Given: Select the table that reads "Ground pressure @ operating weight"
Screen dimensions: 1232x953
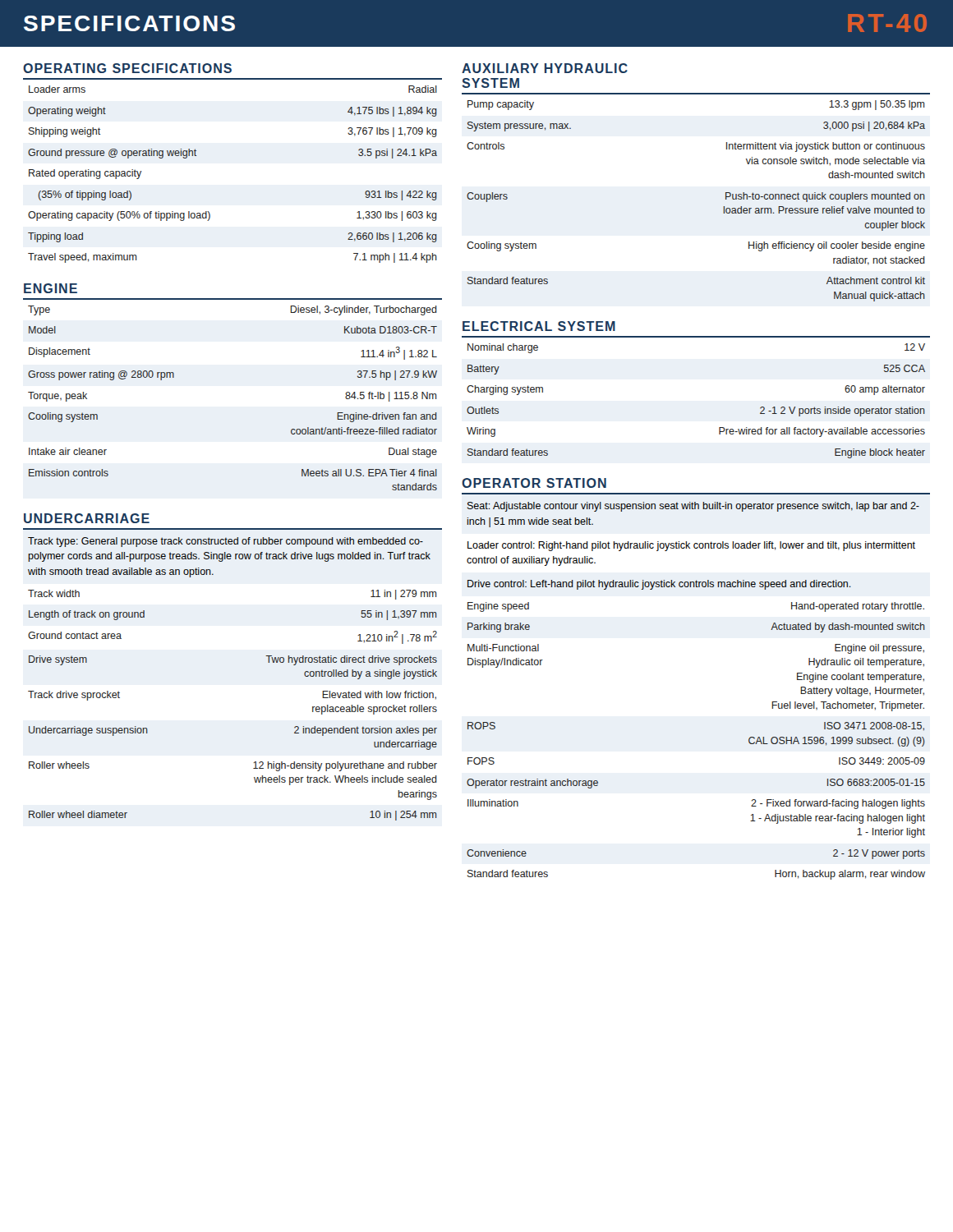Looking at the screenshot, I should 232,174.
